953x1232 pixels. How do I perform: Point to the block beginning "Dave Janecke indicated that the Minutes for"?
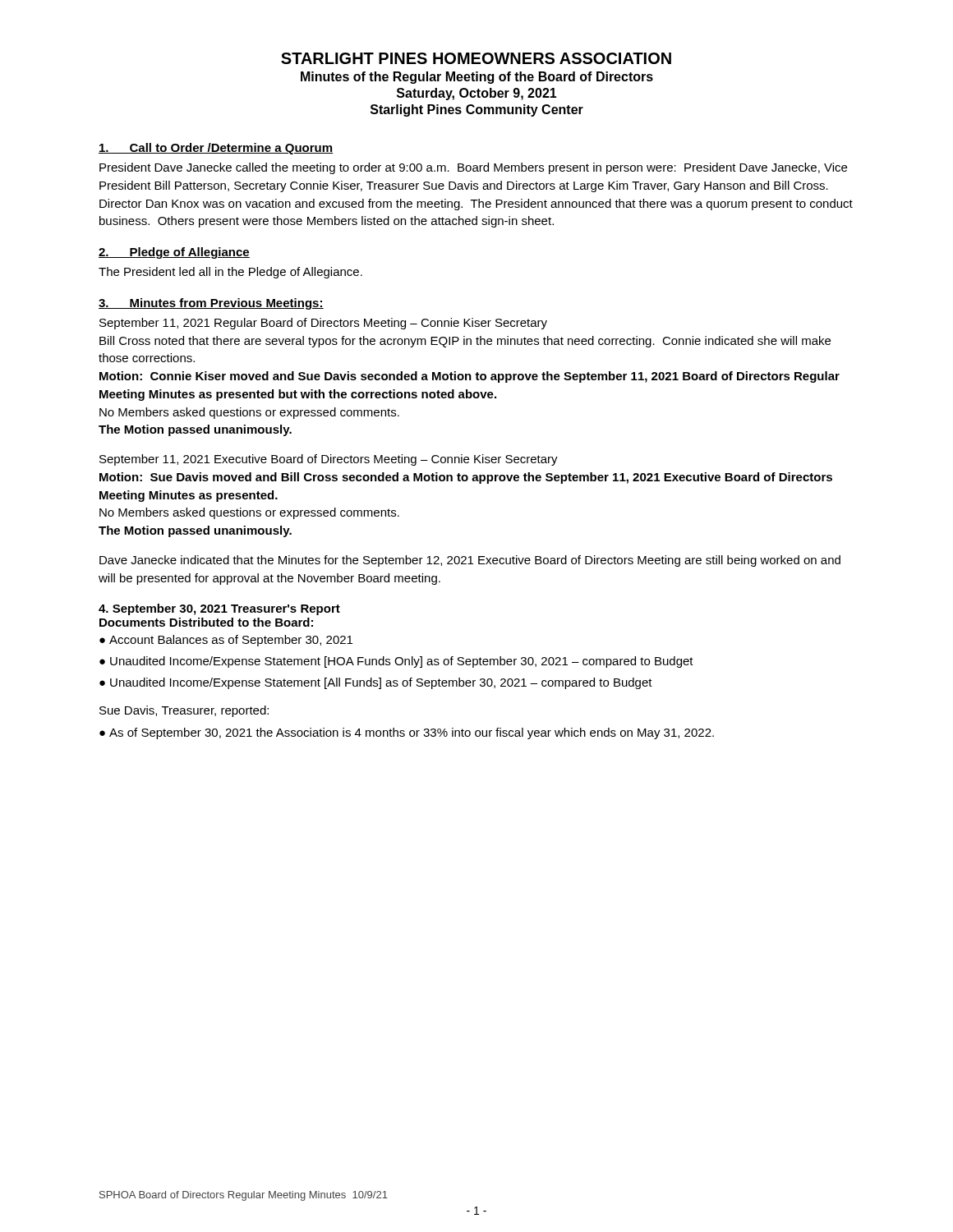pos(470,568)
